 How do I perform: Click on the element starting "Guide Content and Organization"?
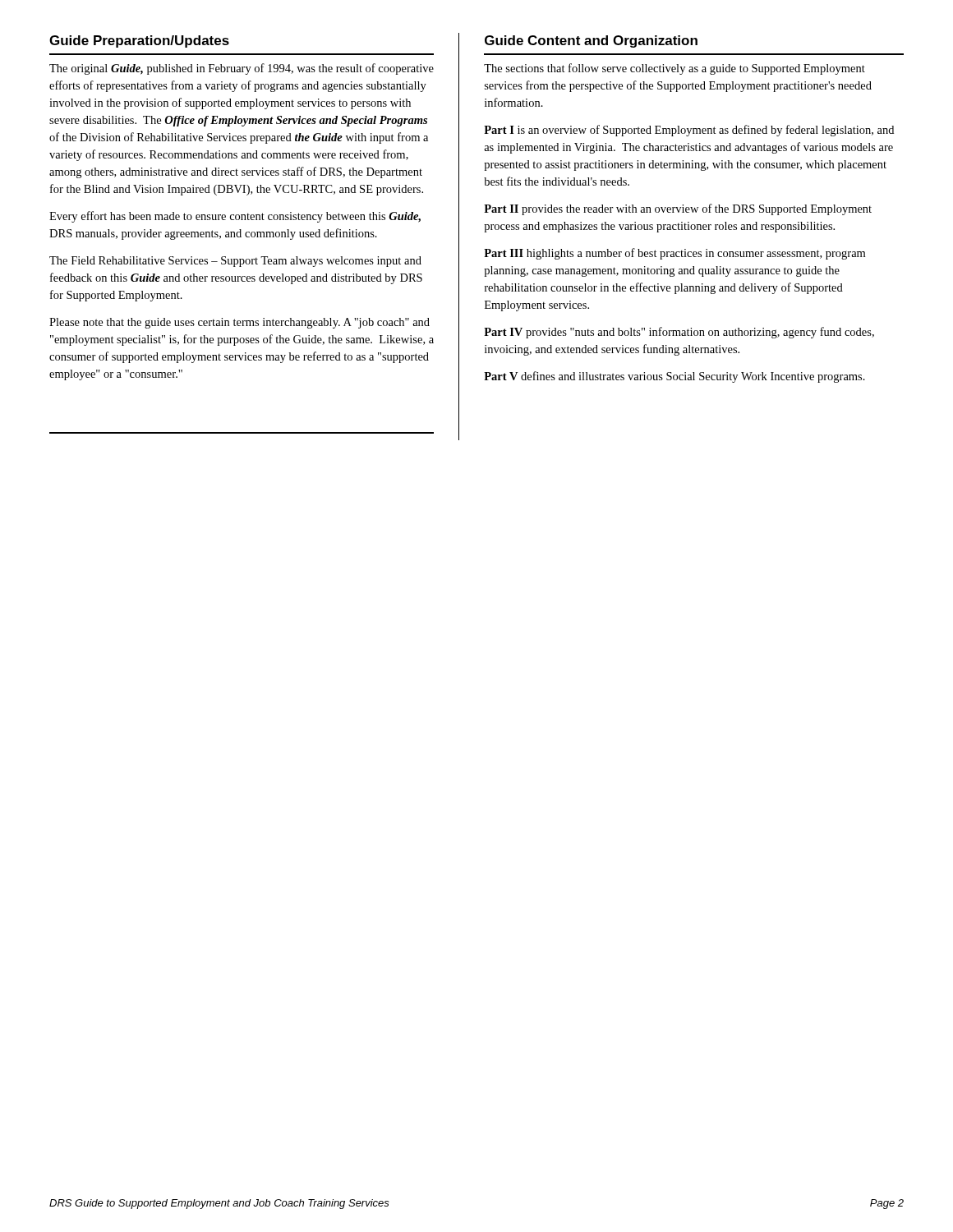coord(591,41)
